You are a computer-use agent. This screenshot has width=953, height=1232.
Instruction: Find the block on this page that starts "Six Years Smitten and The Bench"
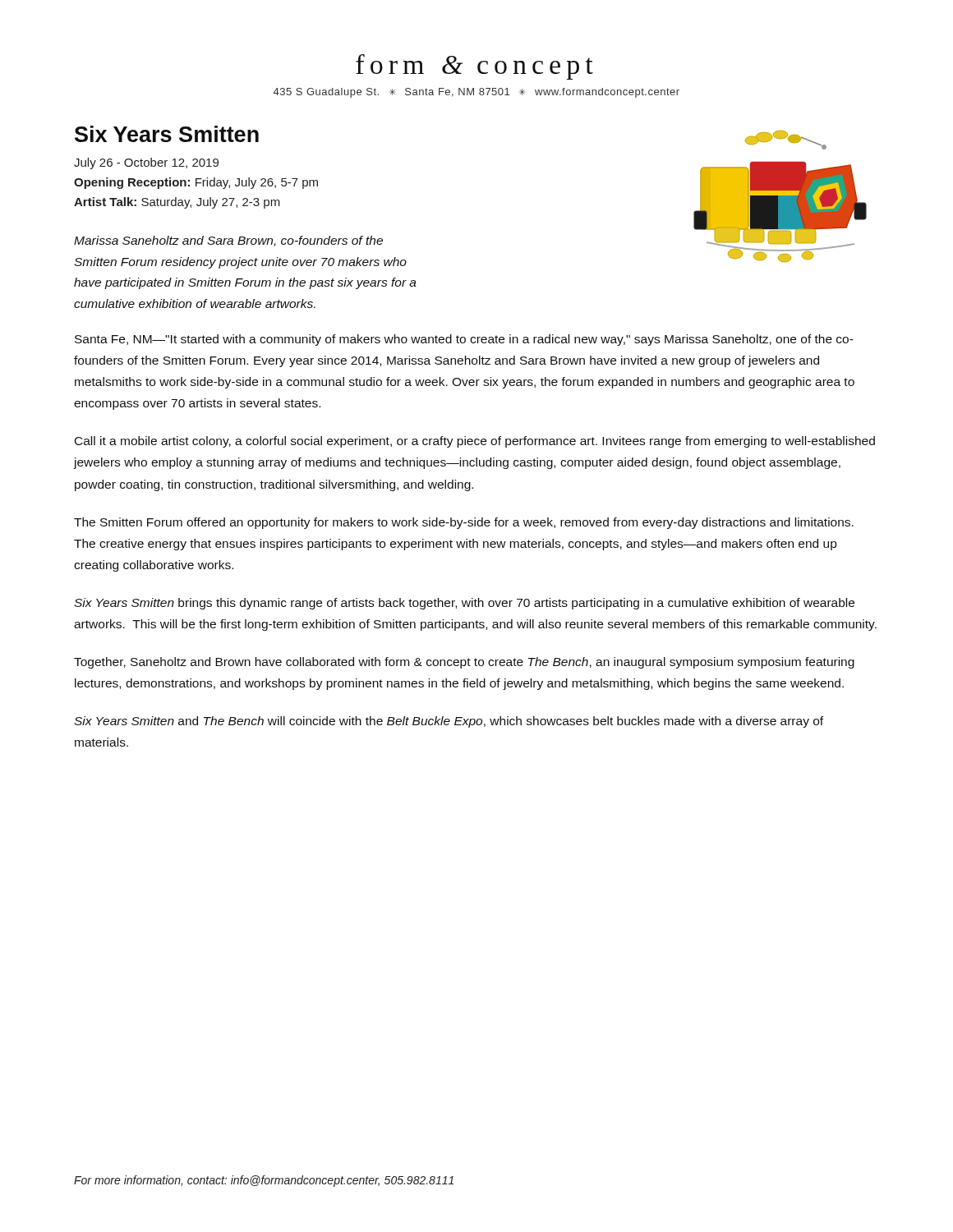476,732
